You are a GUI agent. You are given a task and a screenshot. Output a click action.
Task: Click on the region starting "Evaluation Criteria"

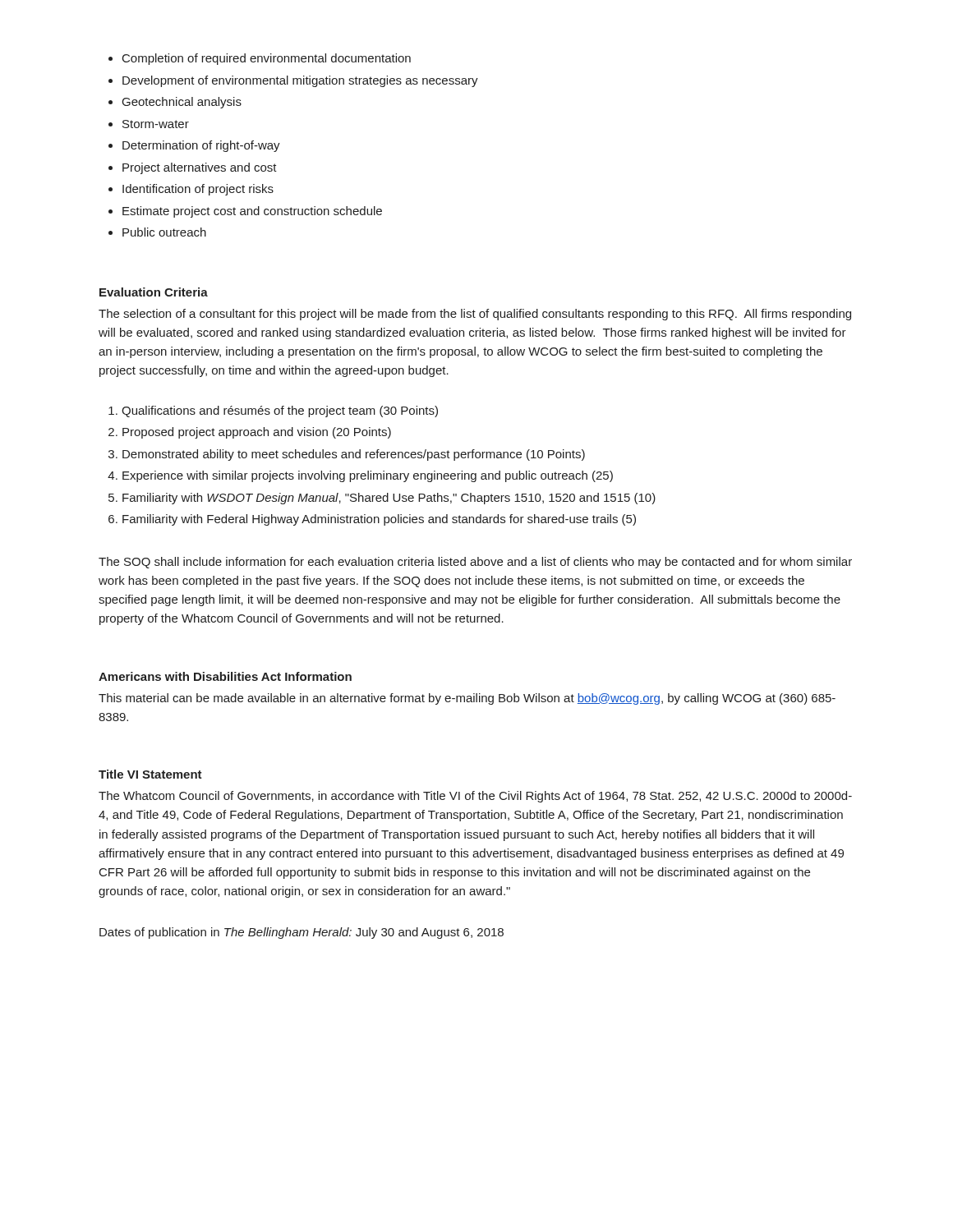tap(153, 292)
